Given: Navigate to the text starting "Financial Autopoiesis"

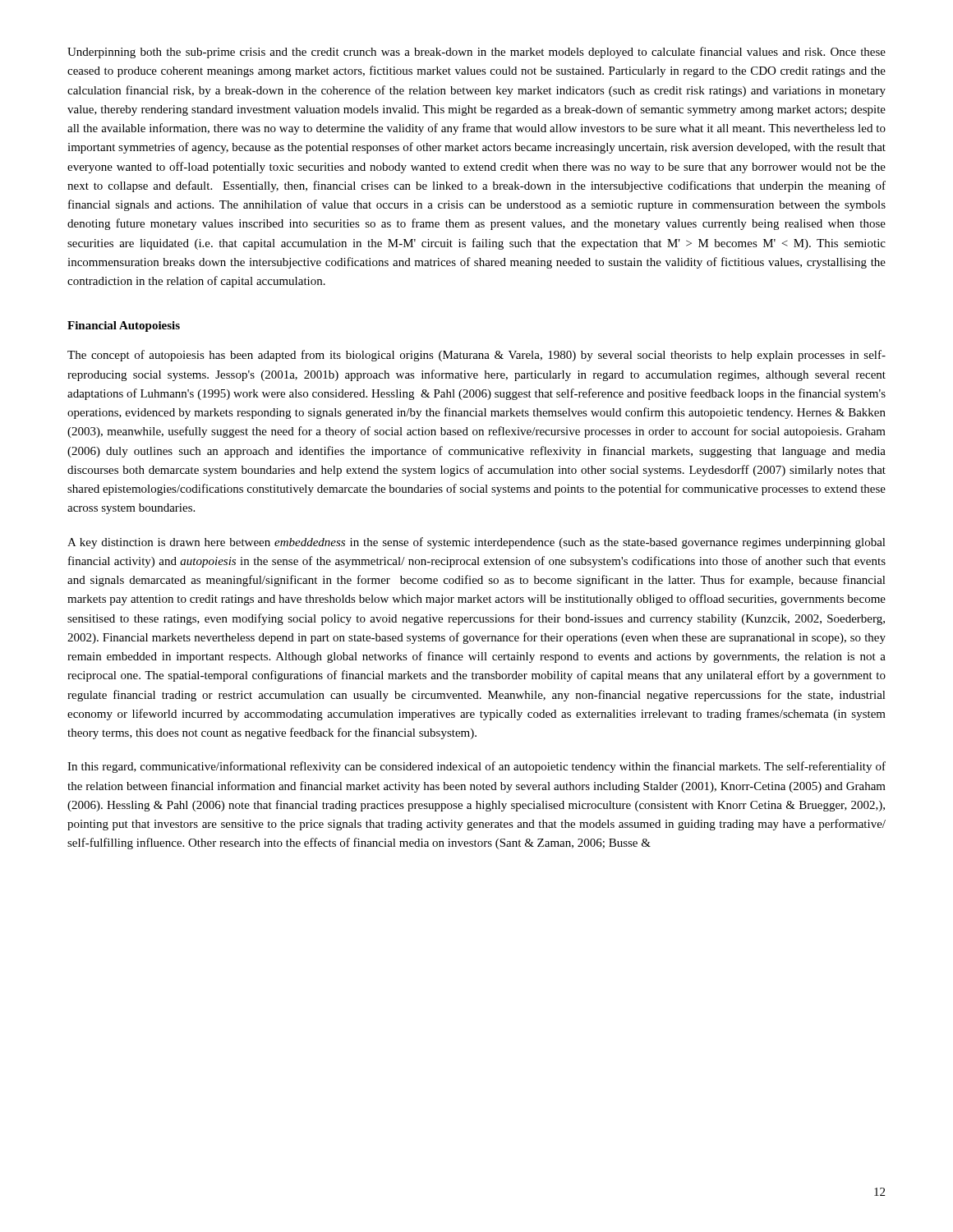Looking at the screenshot, I should point(124,325).
